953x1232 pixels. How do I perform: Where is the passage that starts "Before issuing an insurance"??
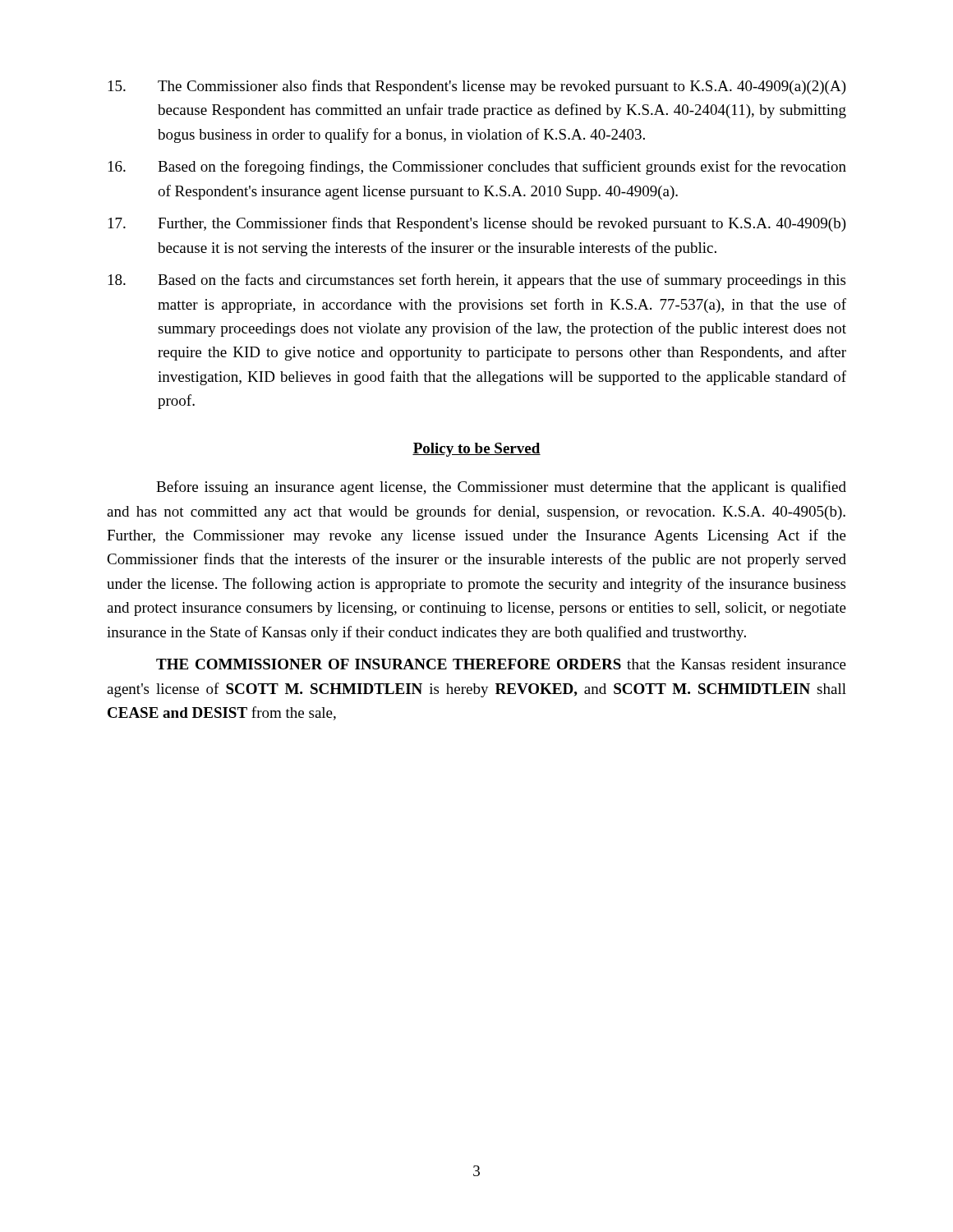pos(476,559)
